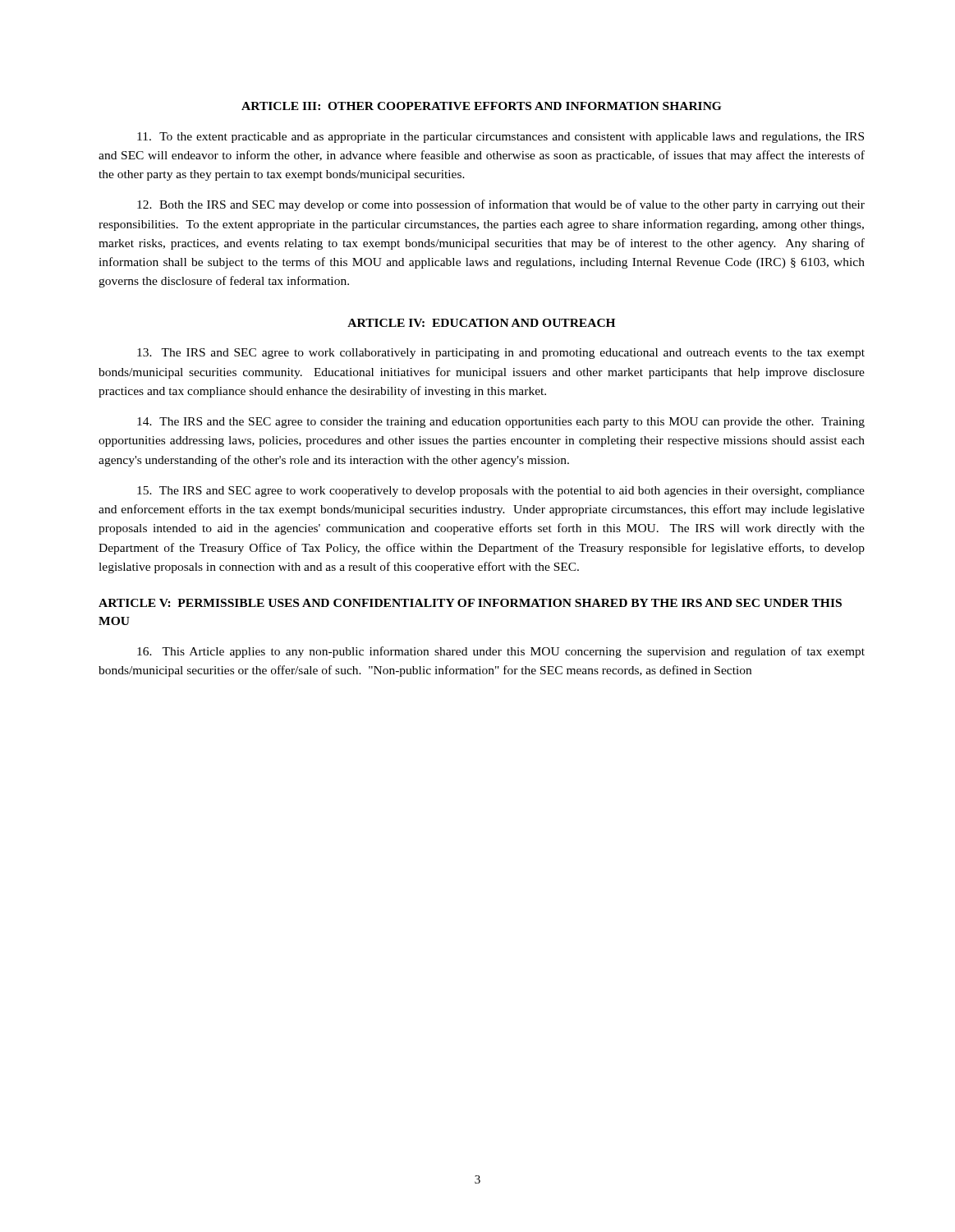Click on the text block containing "To the extent practicable and as"
This screenshot has height=1232, width=955.
tap(482, 155)
